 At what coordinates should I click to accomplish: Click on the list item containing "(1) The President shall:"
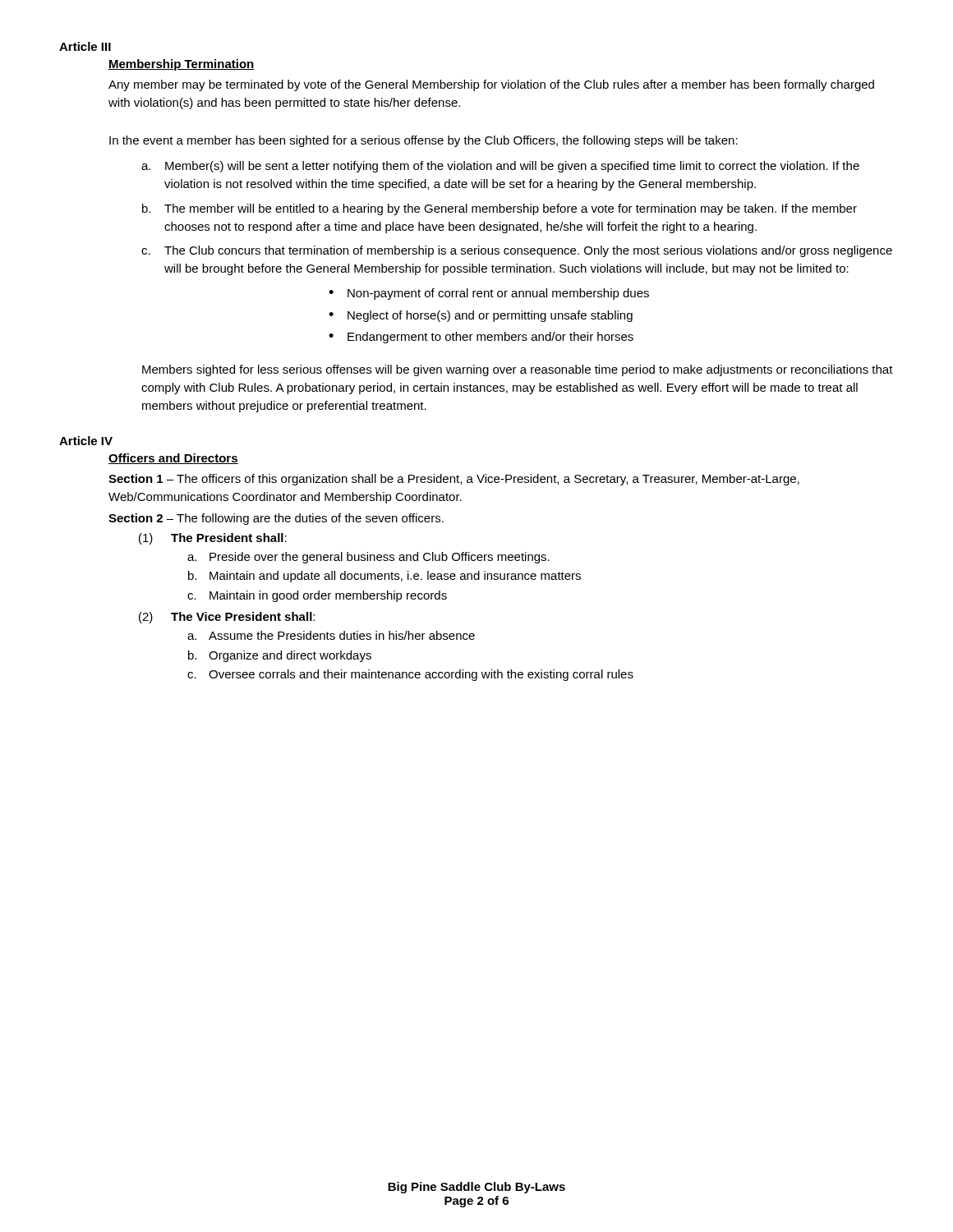(213, 537)
